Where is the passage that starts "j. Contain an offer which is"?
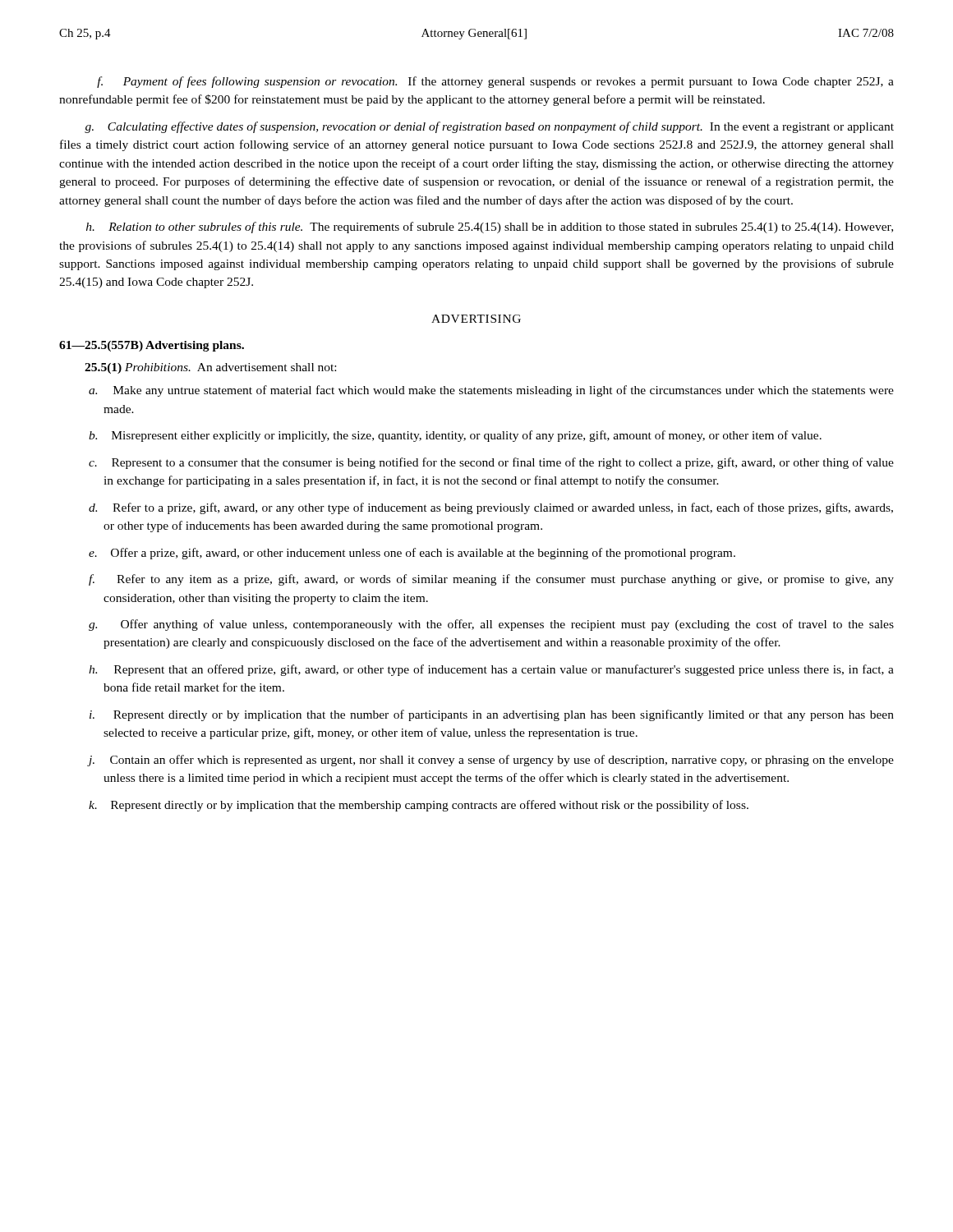The image size is (953, 1232). (491, 768)
